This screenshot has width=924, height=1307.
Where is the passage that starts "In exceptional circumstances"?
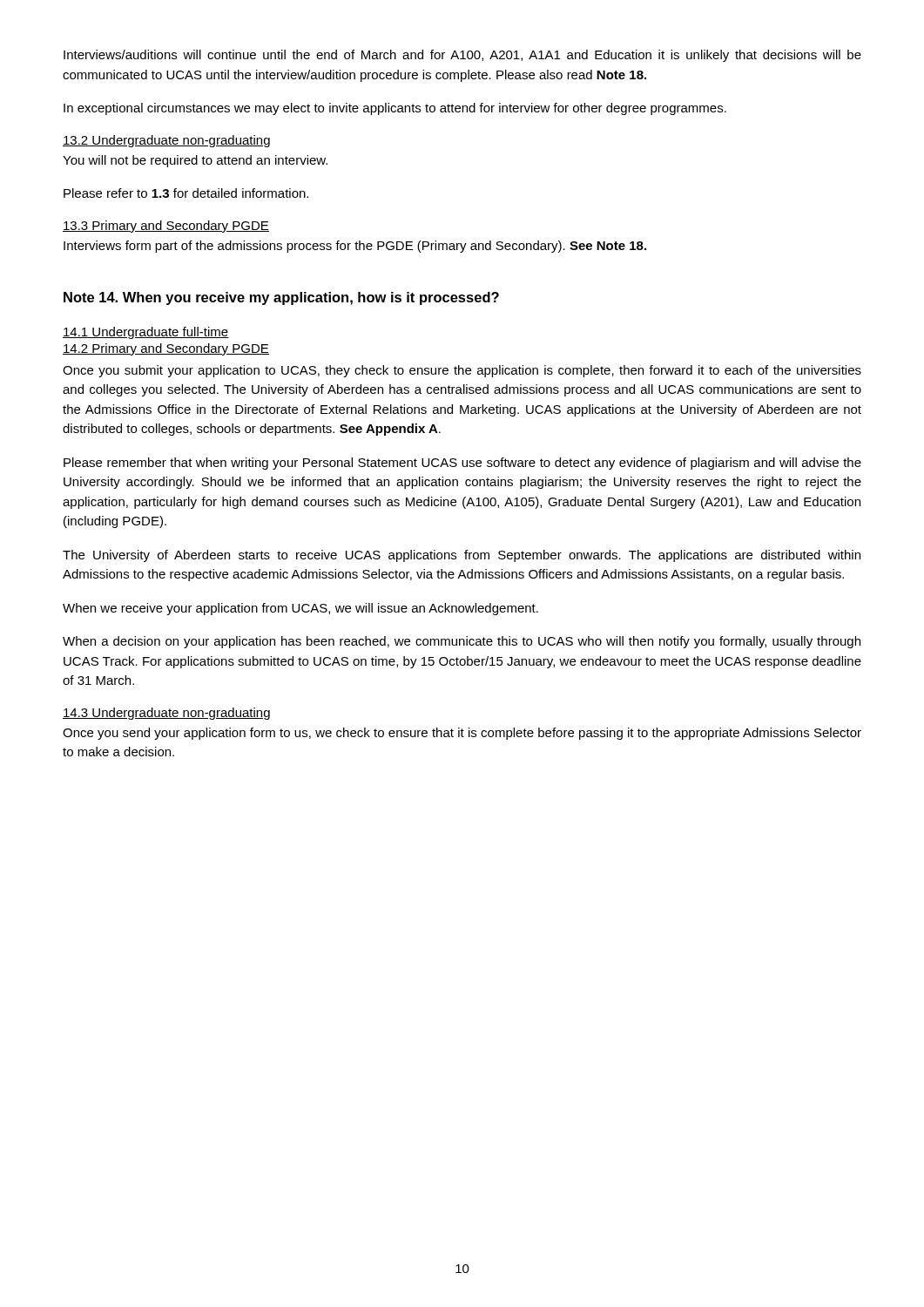tap(462, 108)
